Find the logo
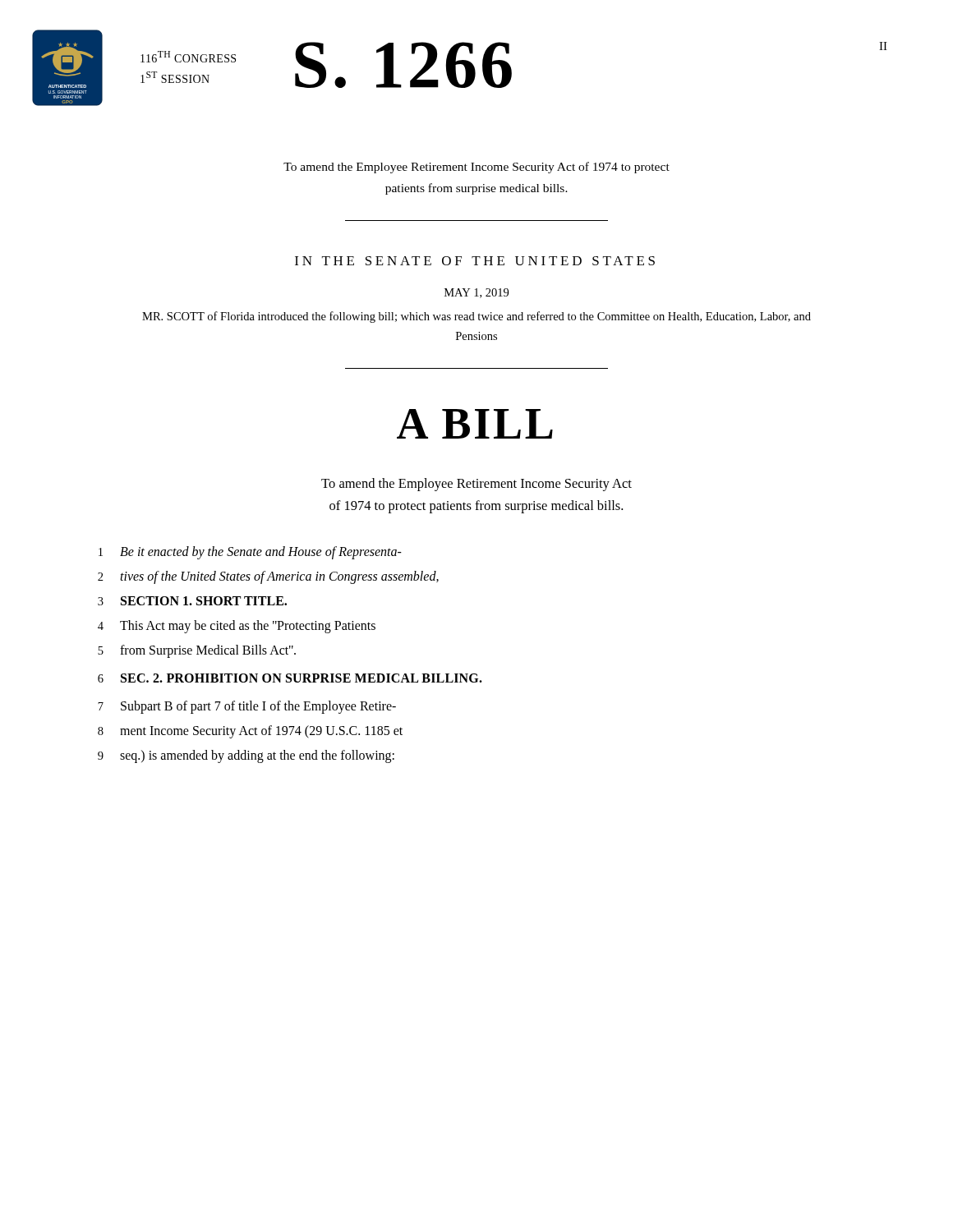 click(x=67, y=68)
